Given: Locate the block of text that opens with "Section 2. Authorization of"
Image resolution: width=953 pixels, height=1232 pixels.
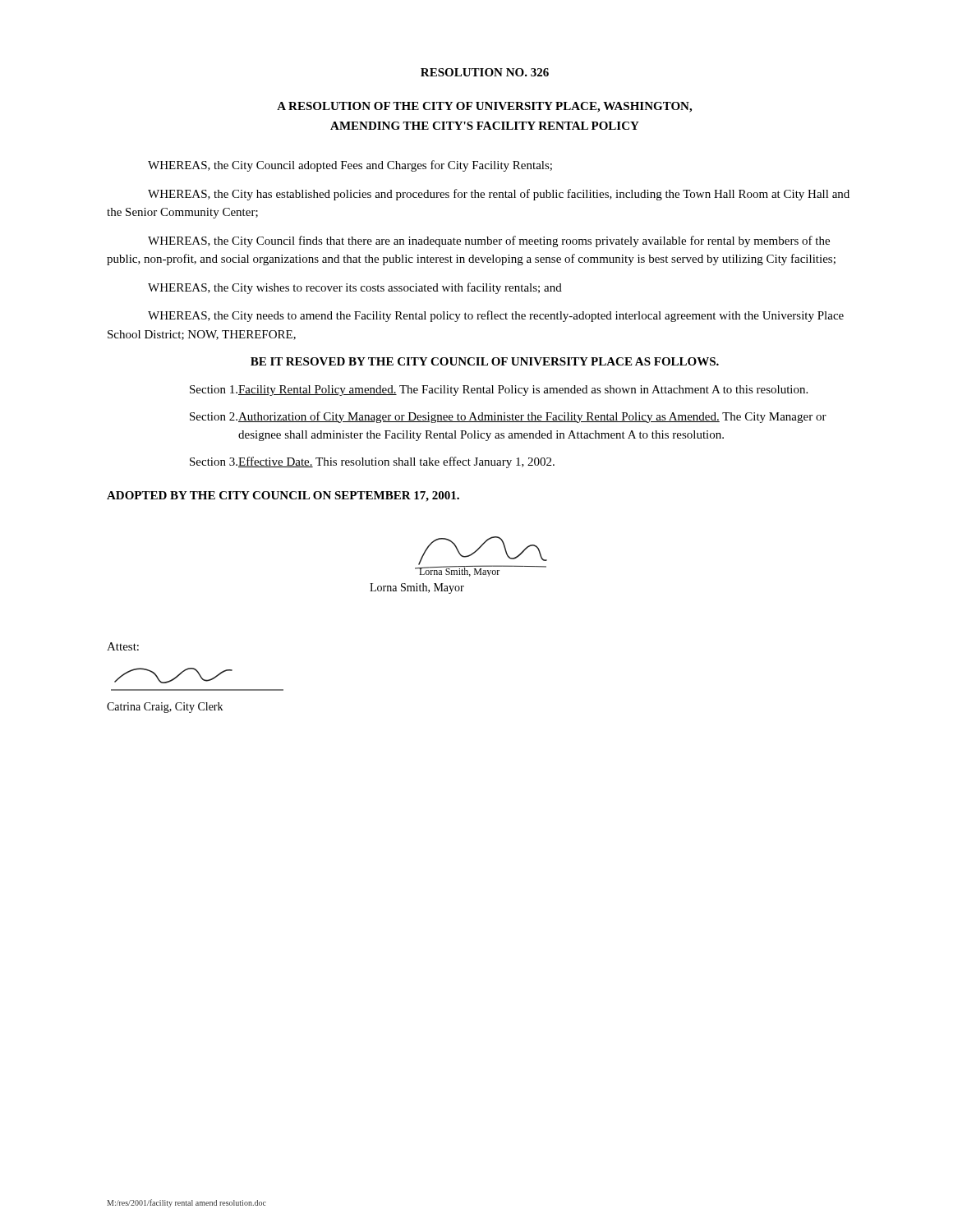Looking at the screenshot, I should [x=485, y=425].
